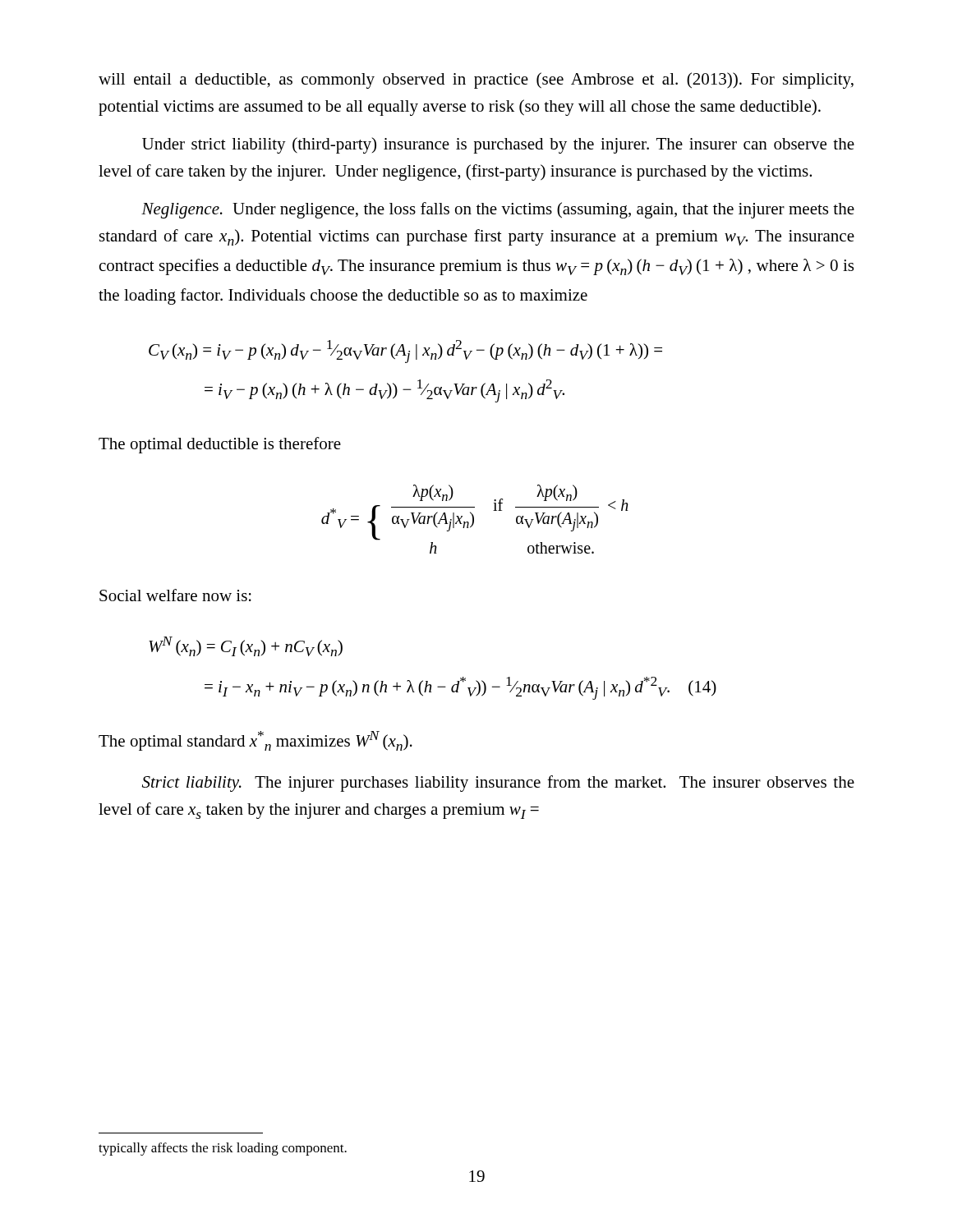Locate the block of text that opens with "Under strict liability"
This screenshot has height=1232, width=953.
pyautogui.click(x=476, y=157)
